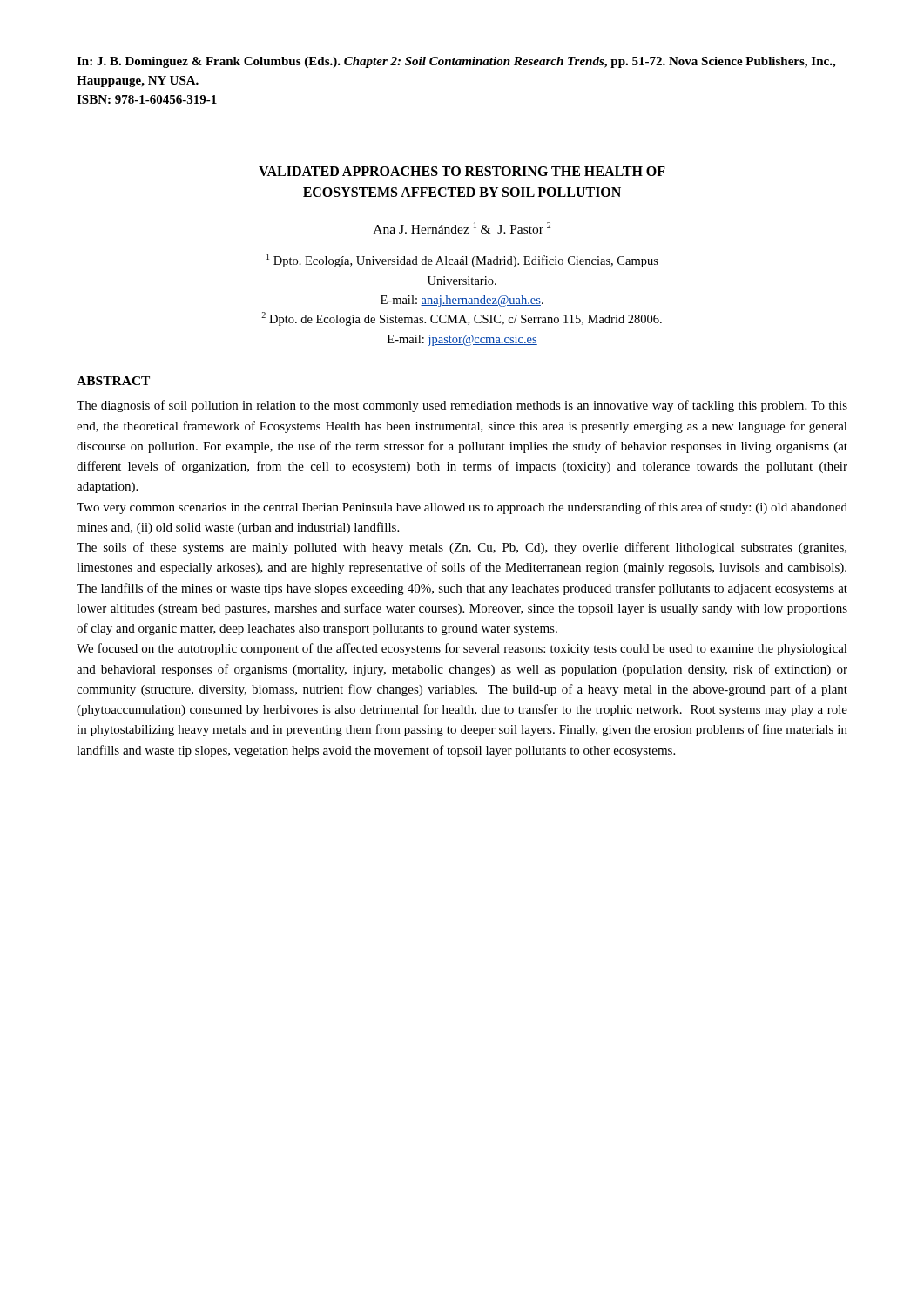The image size is (924, 1307).
Task: Select the text starting "Ana J. Hernández"
Action: (462, 228)
